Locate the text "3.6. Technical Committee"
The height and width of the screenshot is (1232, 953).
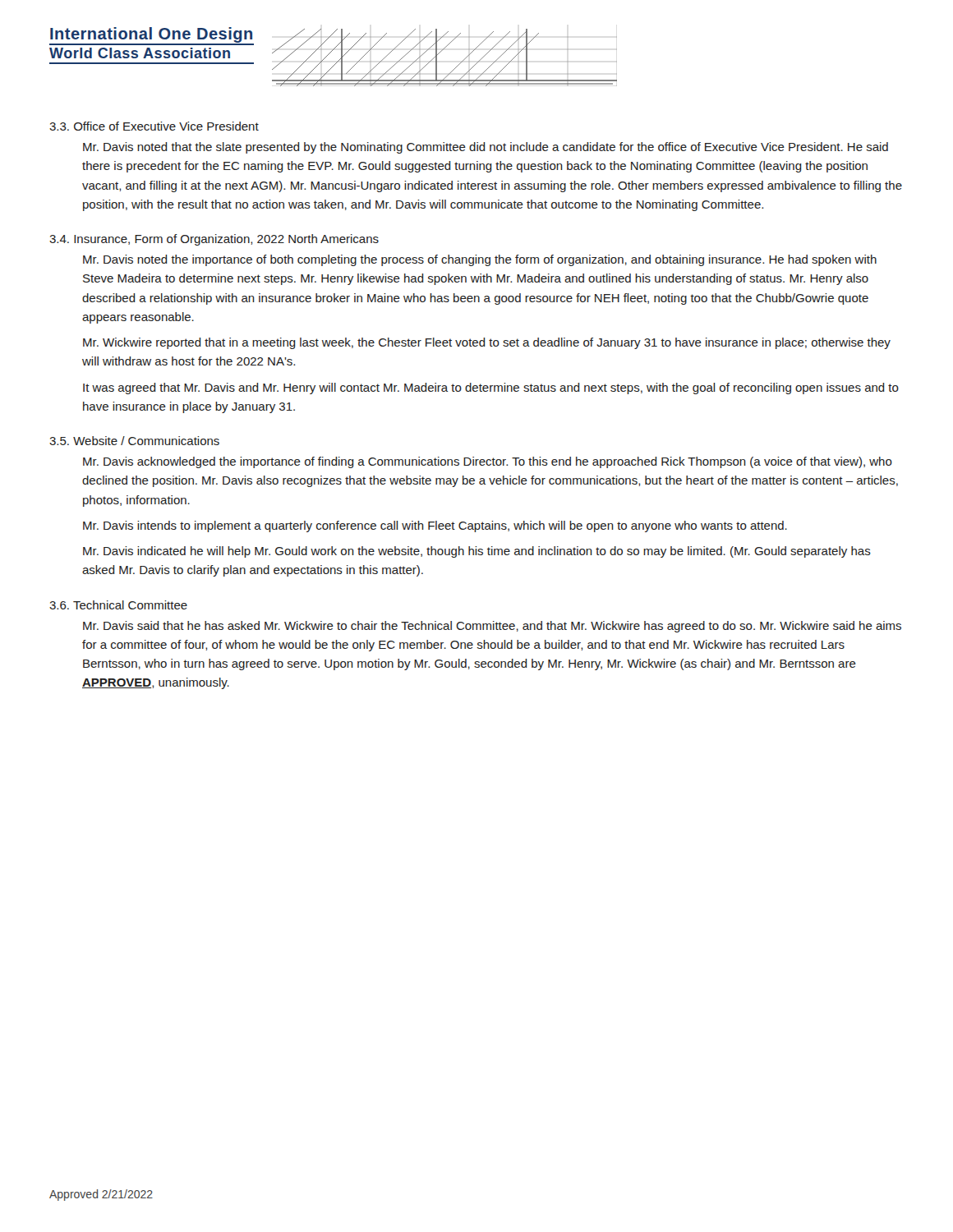(118, 604)
